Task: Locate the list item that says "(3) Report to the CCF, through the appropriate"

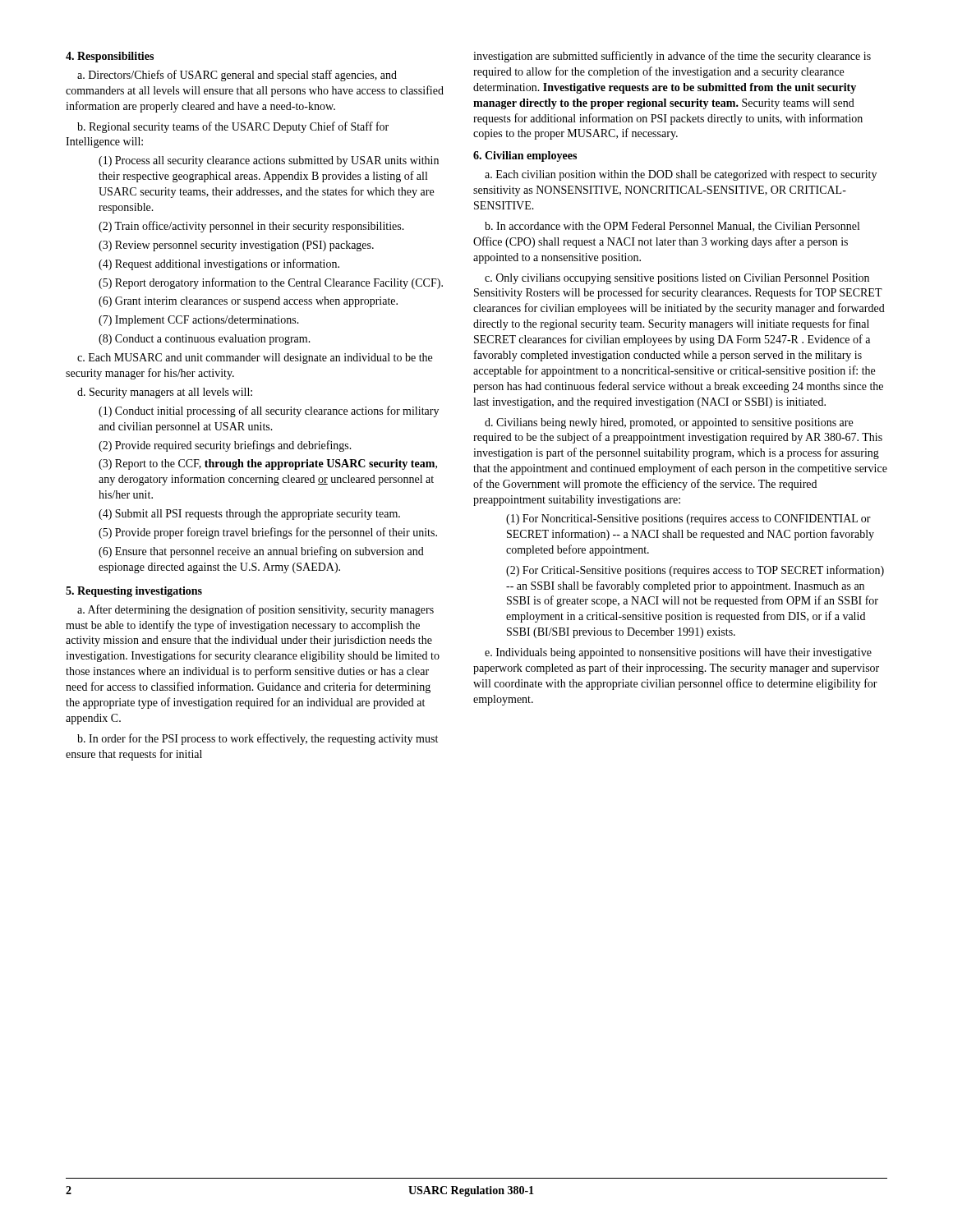Action: coord(268,480)
